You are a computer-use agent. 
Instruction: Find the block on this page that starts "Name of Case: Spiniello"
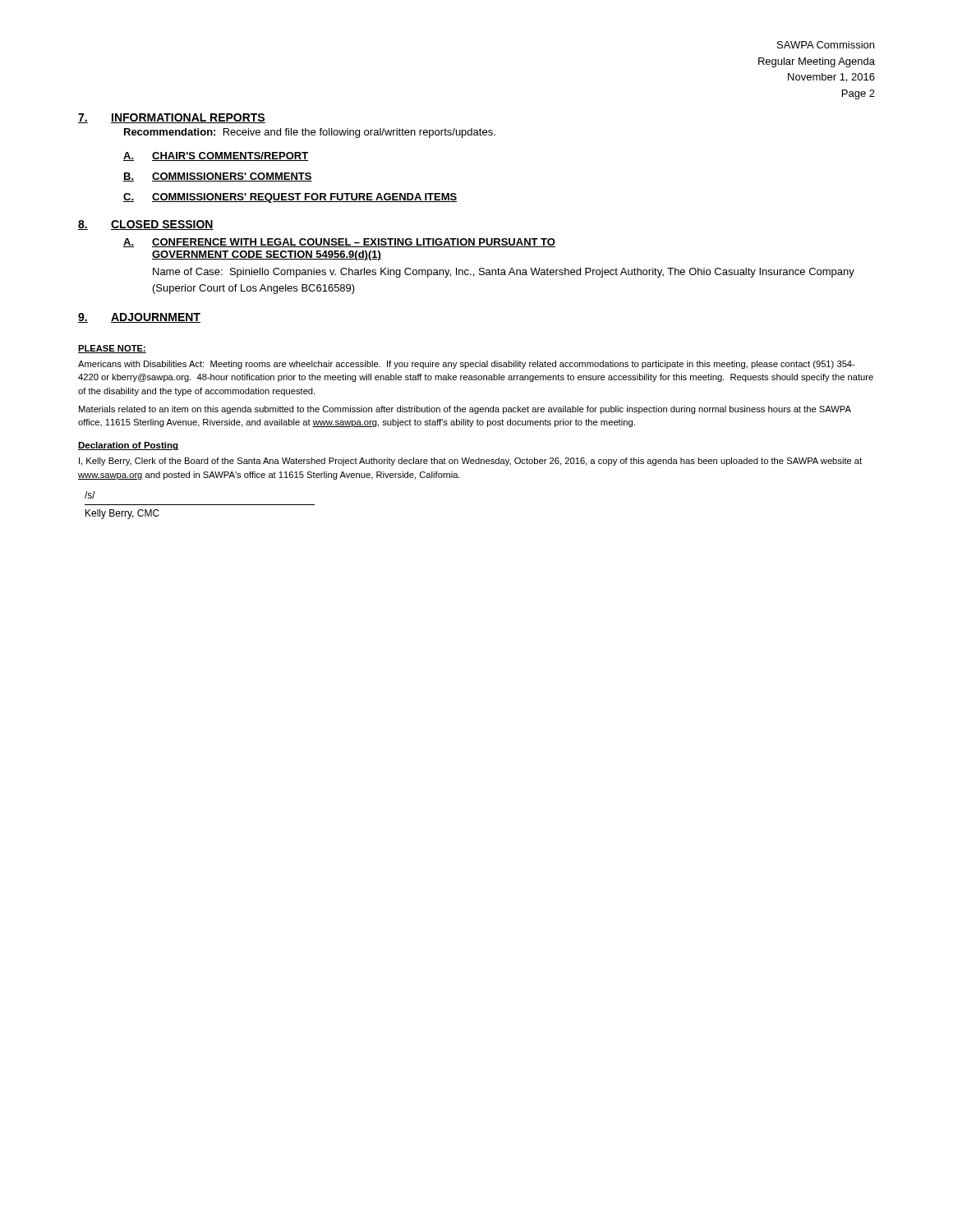click(503, 279)
